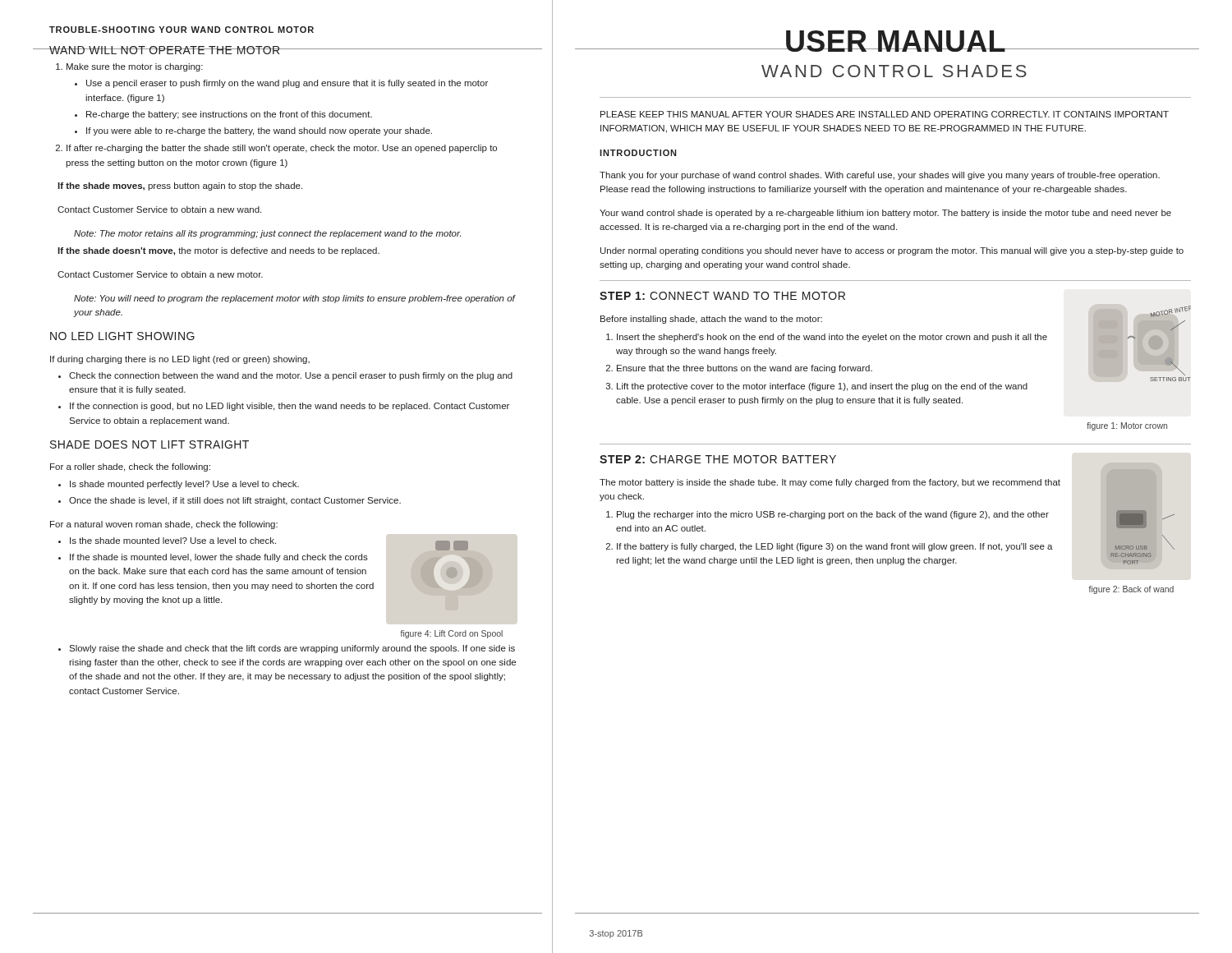Point to the element starting "Is the shade mounted level? Use"
This screenshot has height=953, width=1232.
pos(212,570)
